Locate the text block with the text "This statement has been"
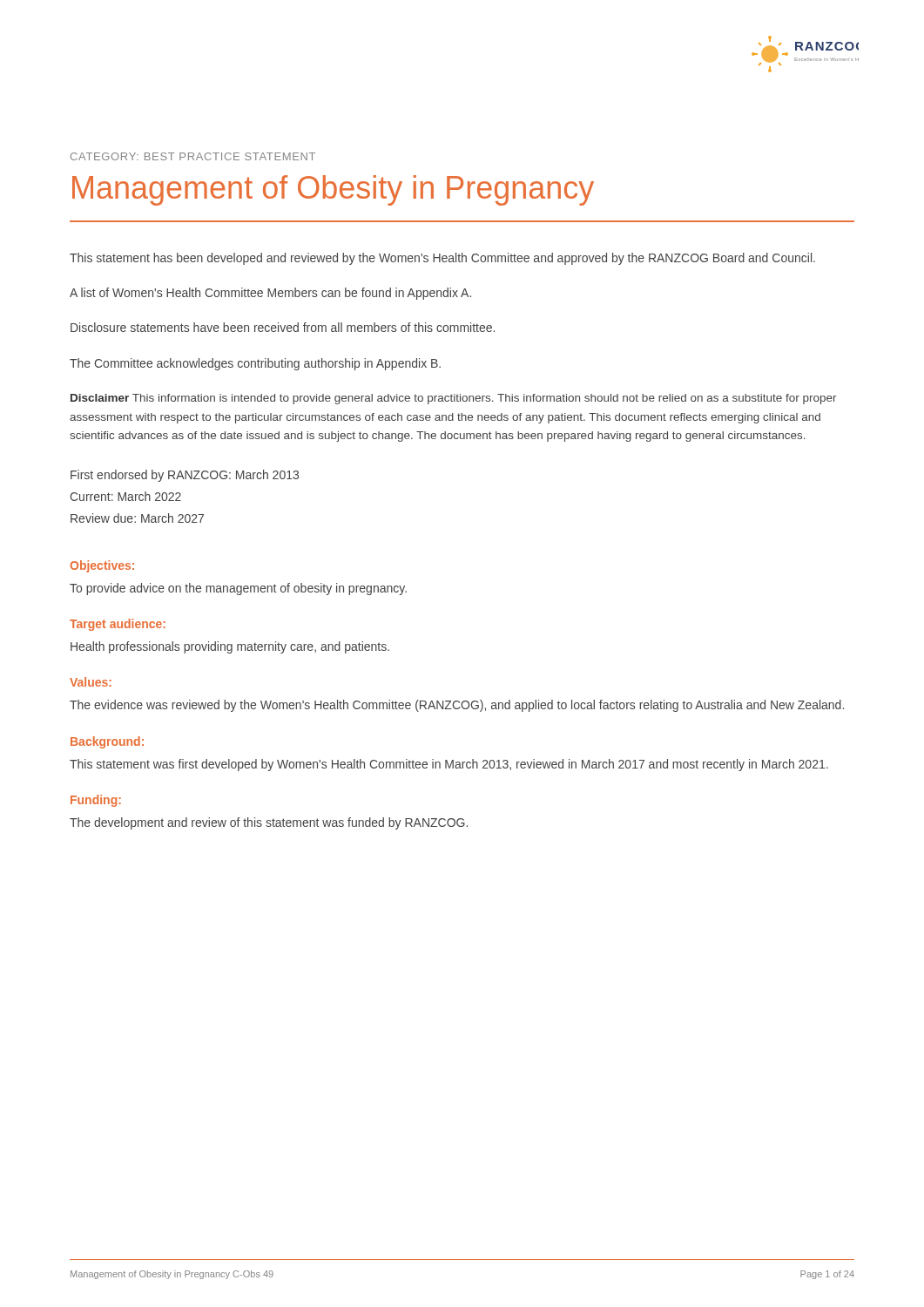This screenshot has width=924, height=1307. click(x=443, y=258)
